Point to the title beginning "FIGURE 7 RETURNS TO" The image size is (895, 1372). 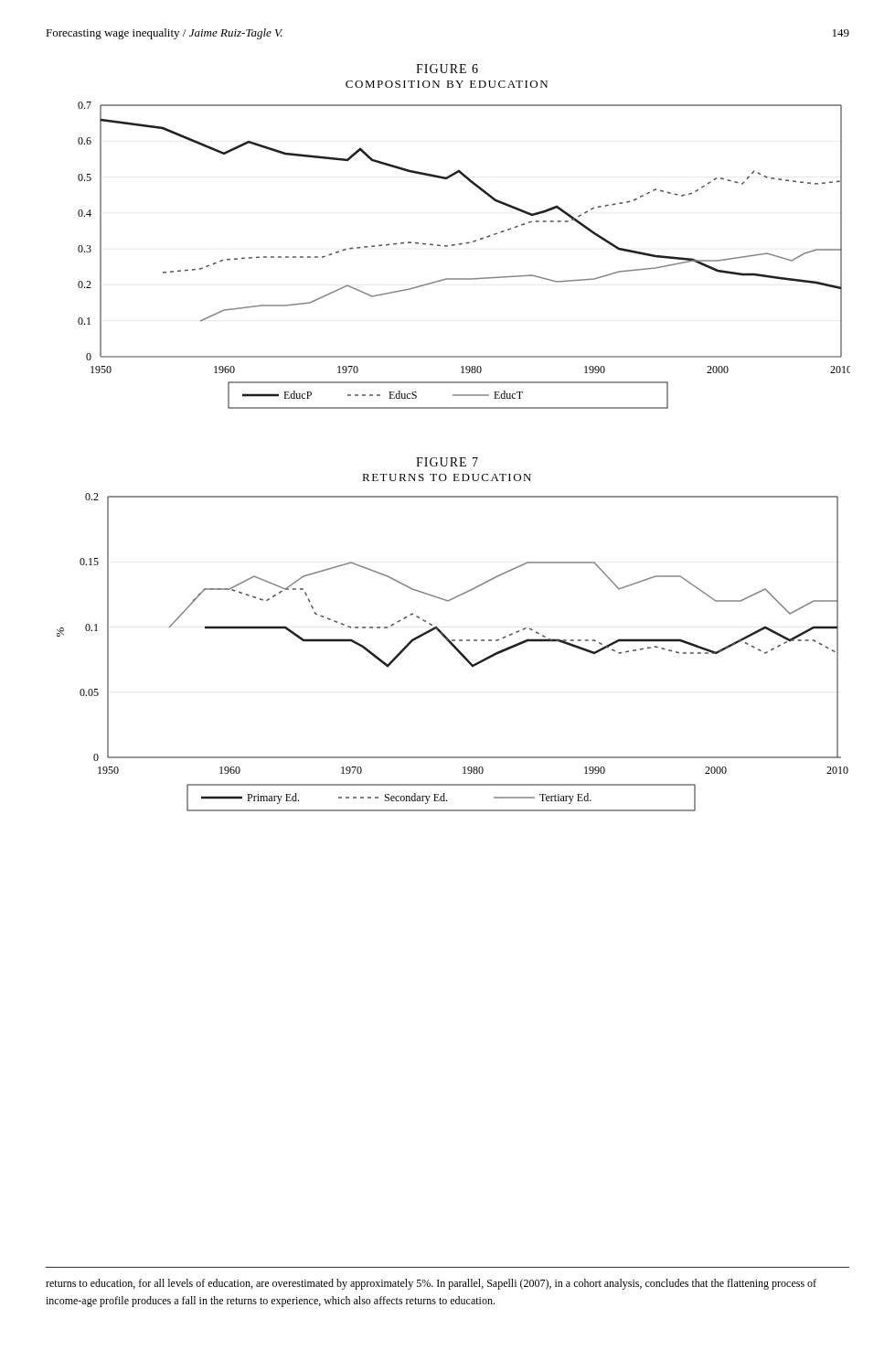pyautogui.click(x=448, y=470)
